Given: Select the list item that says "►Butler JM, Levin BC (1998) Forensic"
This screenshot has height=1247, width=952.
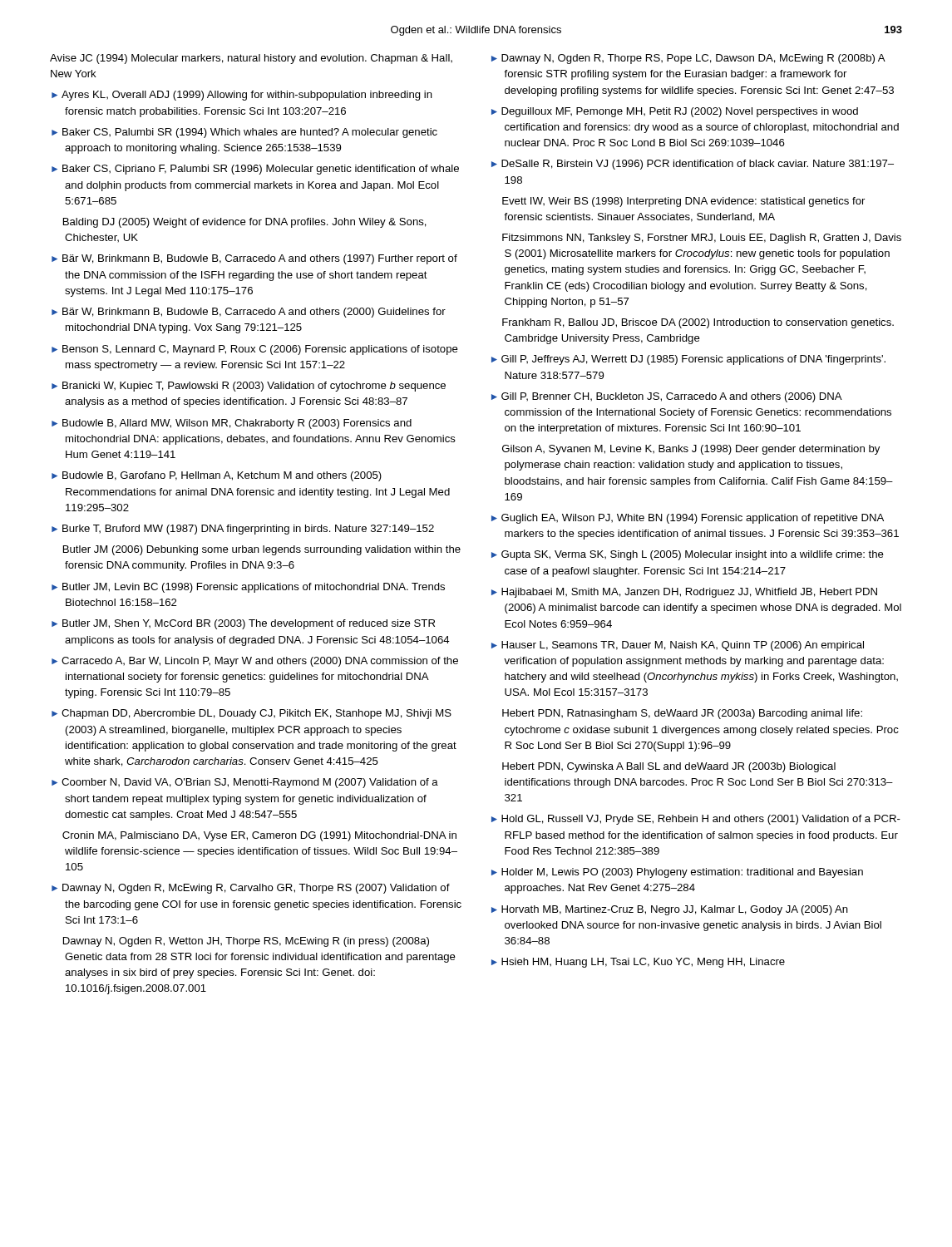Looking at the screenshot, I should point(248,594).
